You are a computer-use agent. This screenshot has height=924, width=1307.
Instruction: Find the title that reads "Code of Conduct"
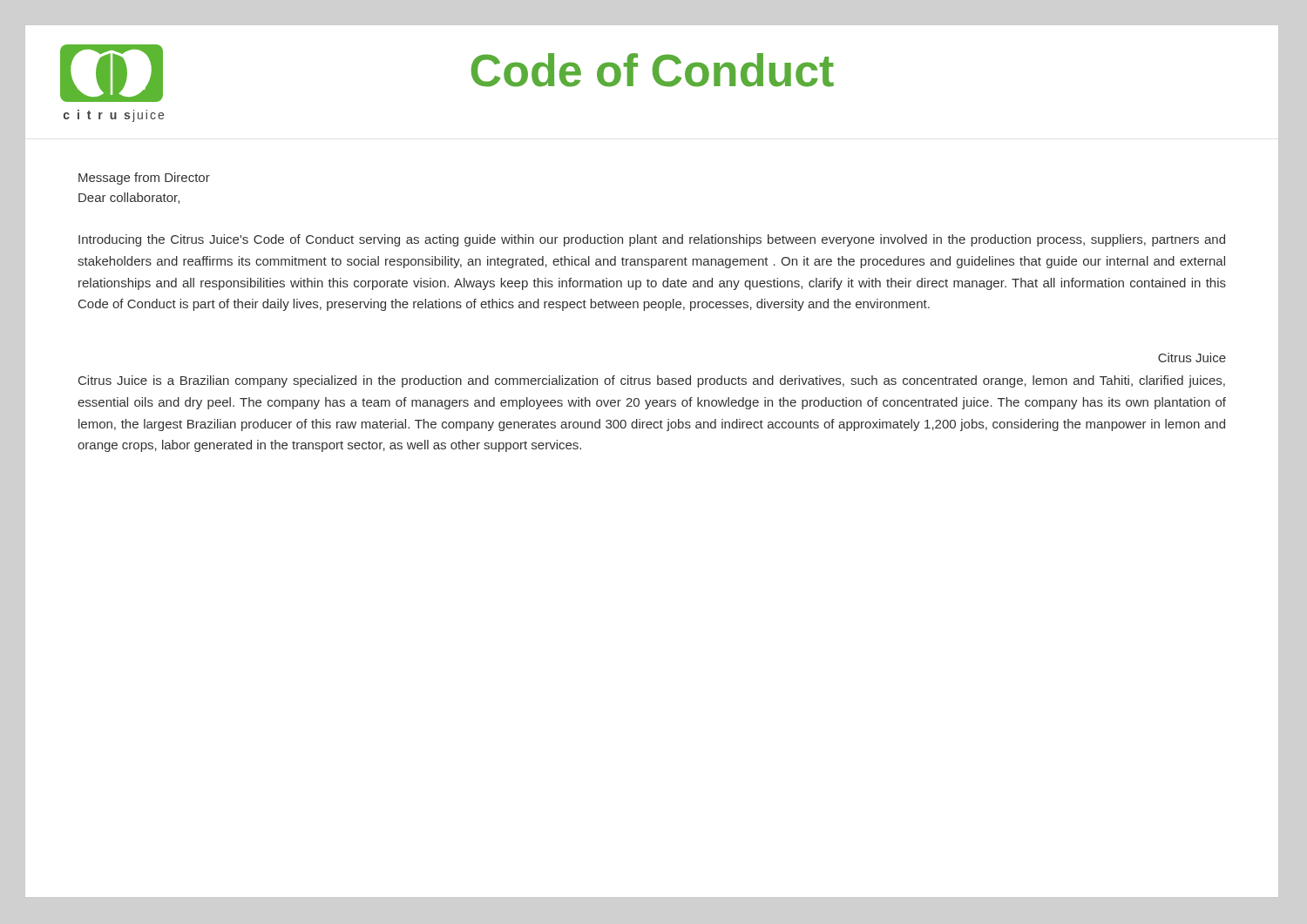tap(652, 71)
